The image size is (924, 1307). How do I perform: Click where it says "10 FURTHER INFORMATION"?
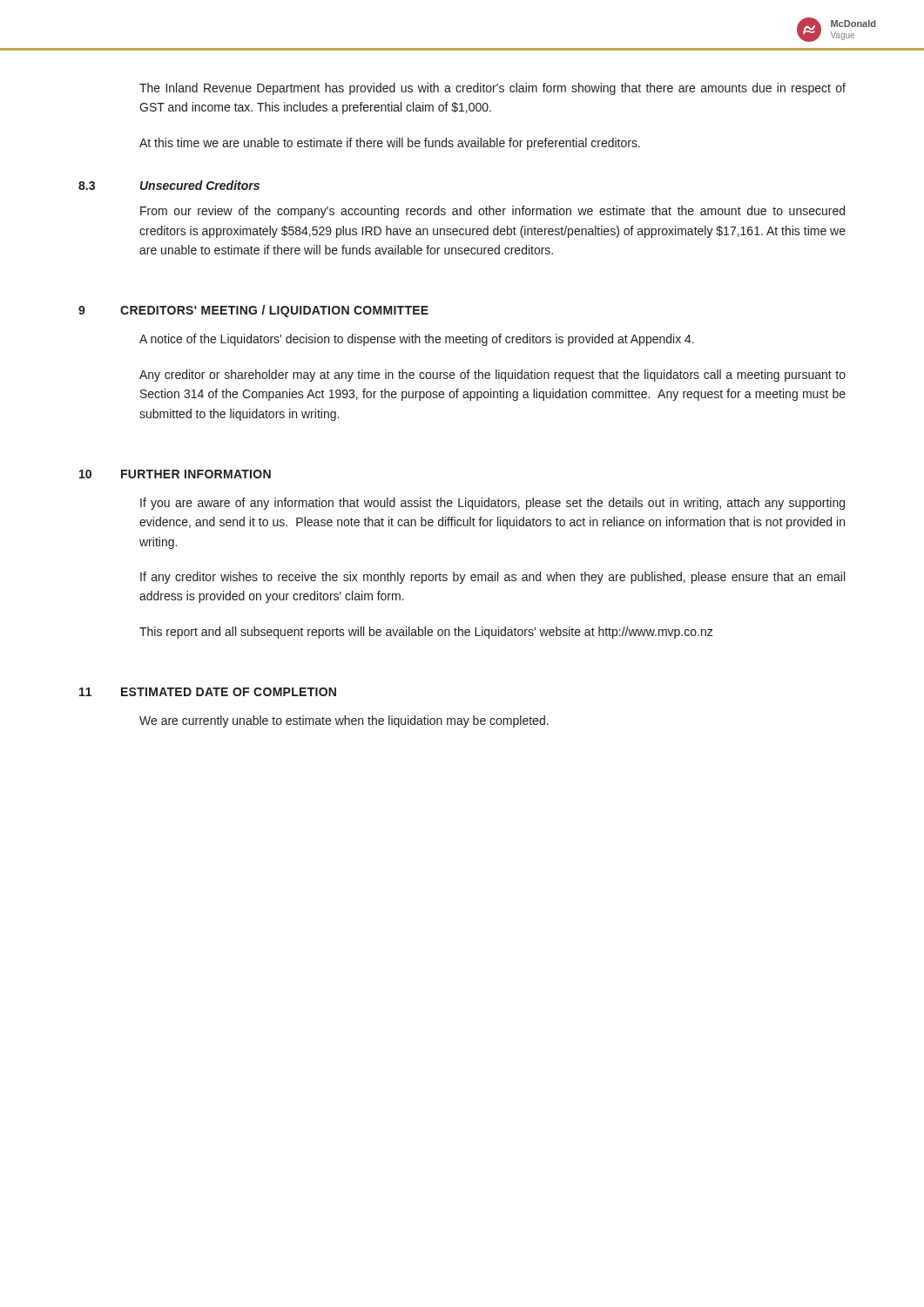[175, 474]
